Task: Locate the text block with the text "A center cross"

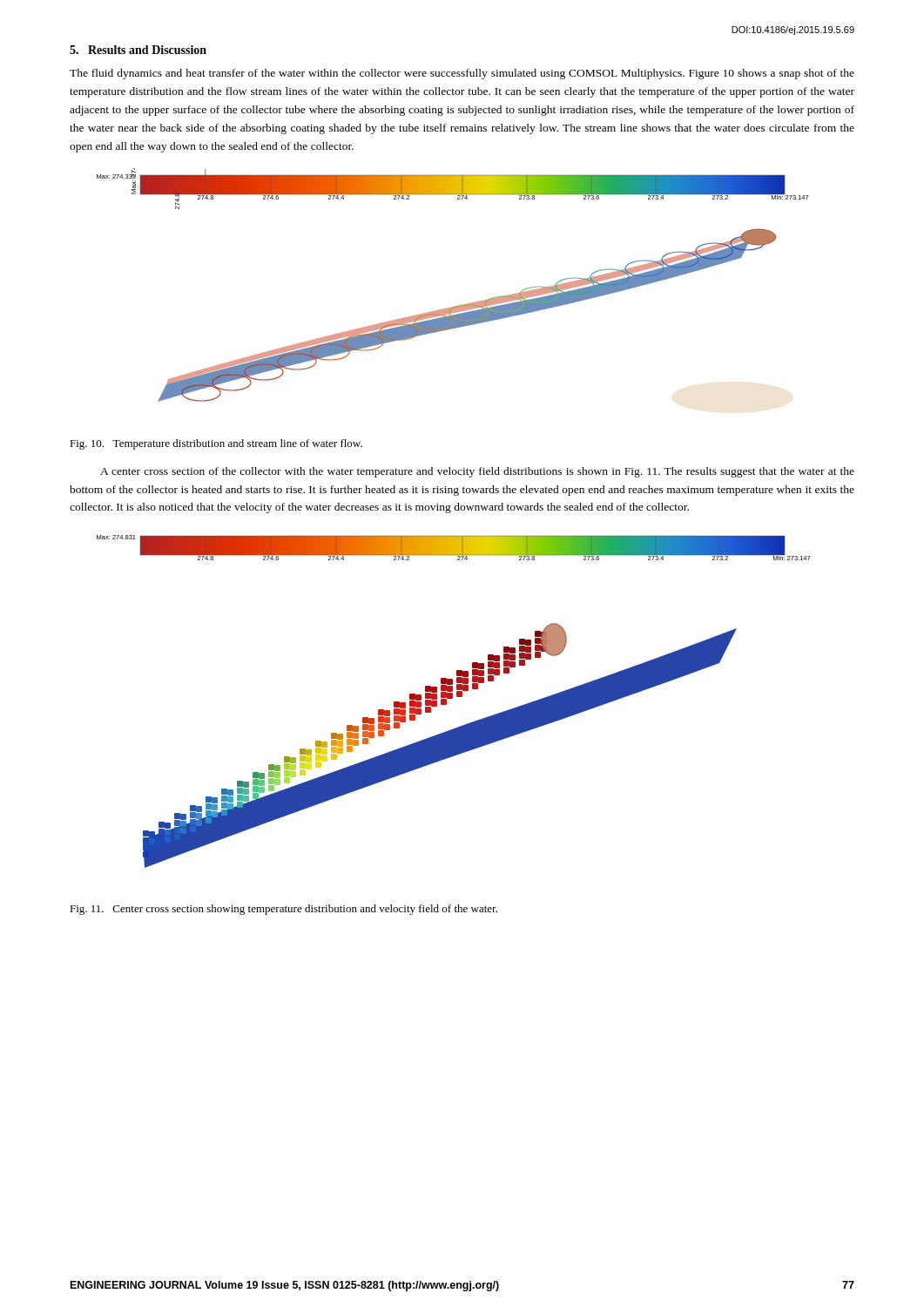Action: pos(462,489)
